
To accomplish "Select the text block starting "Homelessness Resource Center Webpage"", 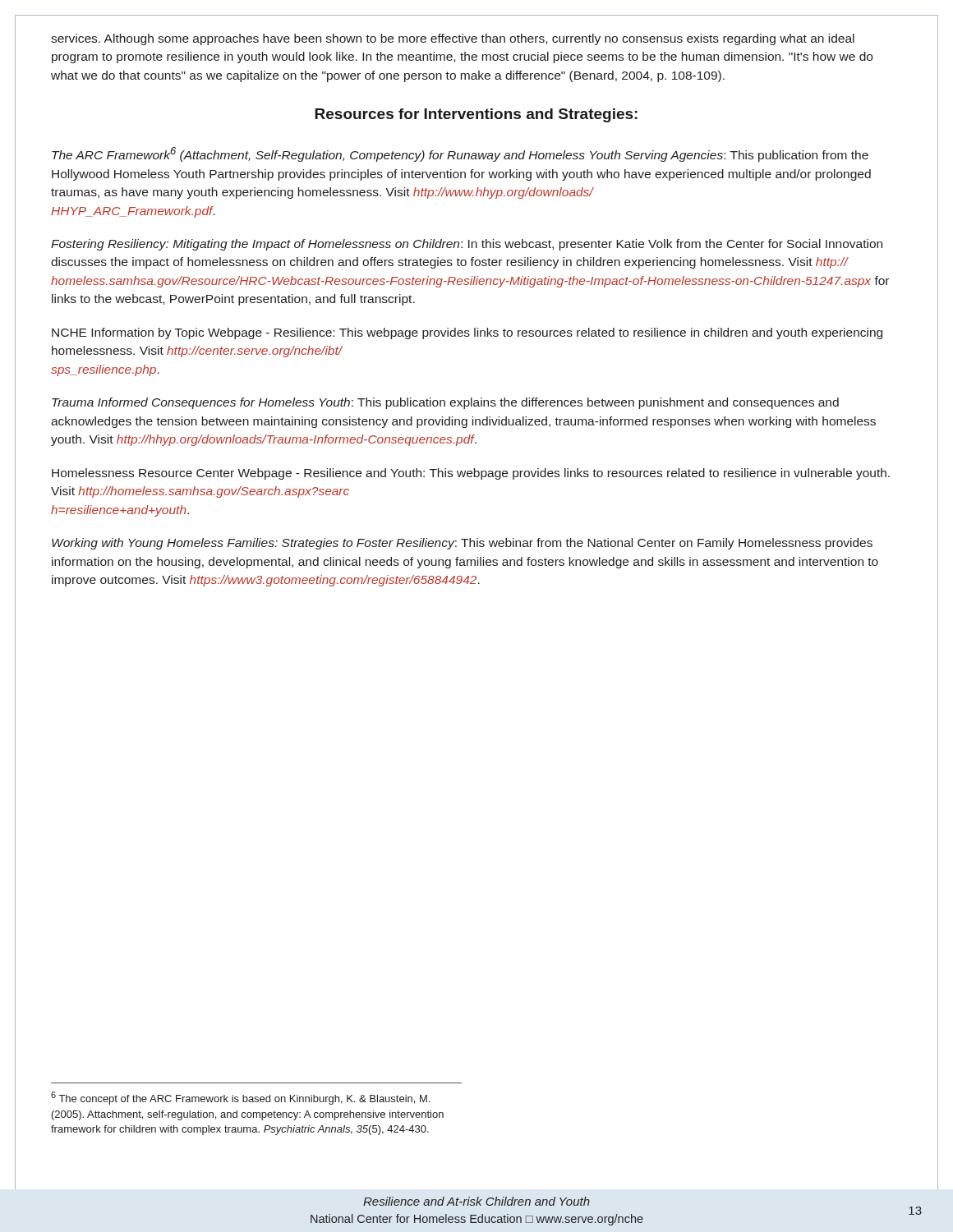I will [x=471, y=474].
